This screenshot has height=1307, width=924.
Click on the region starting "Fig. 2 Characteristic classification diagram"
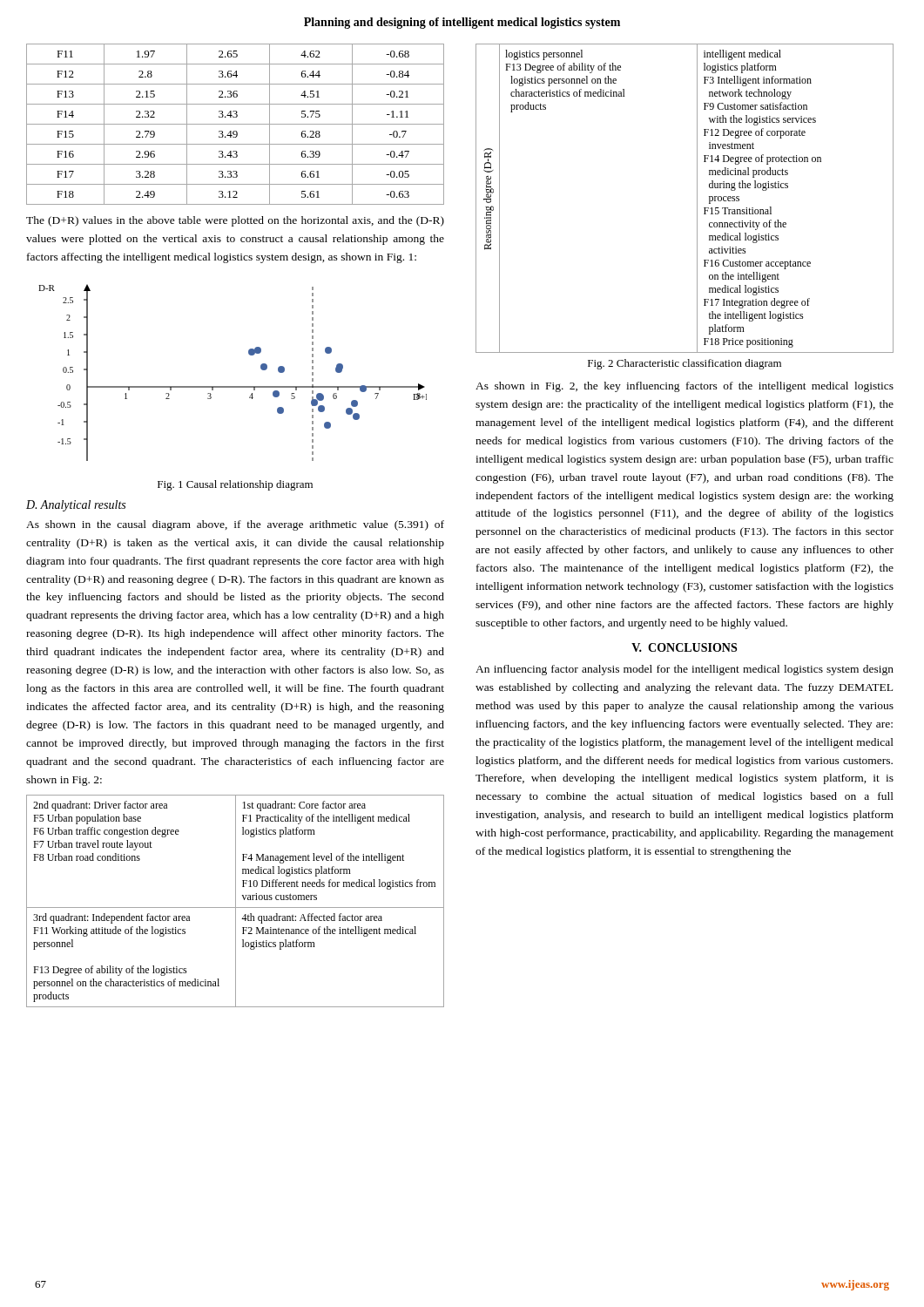pos(684,363)
